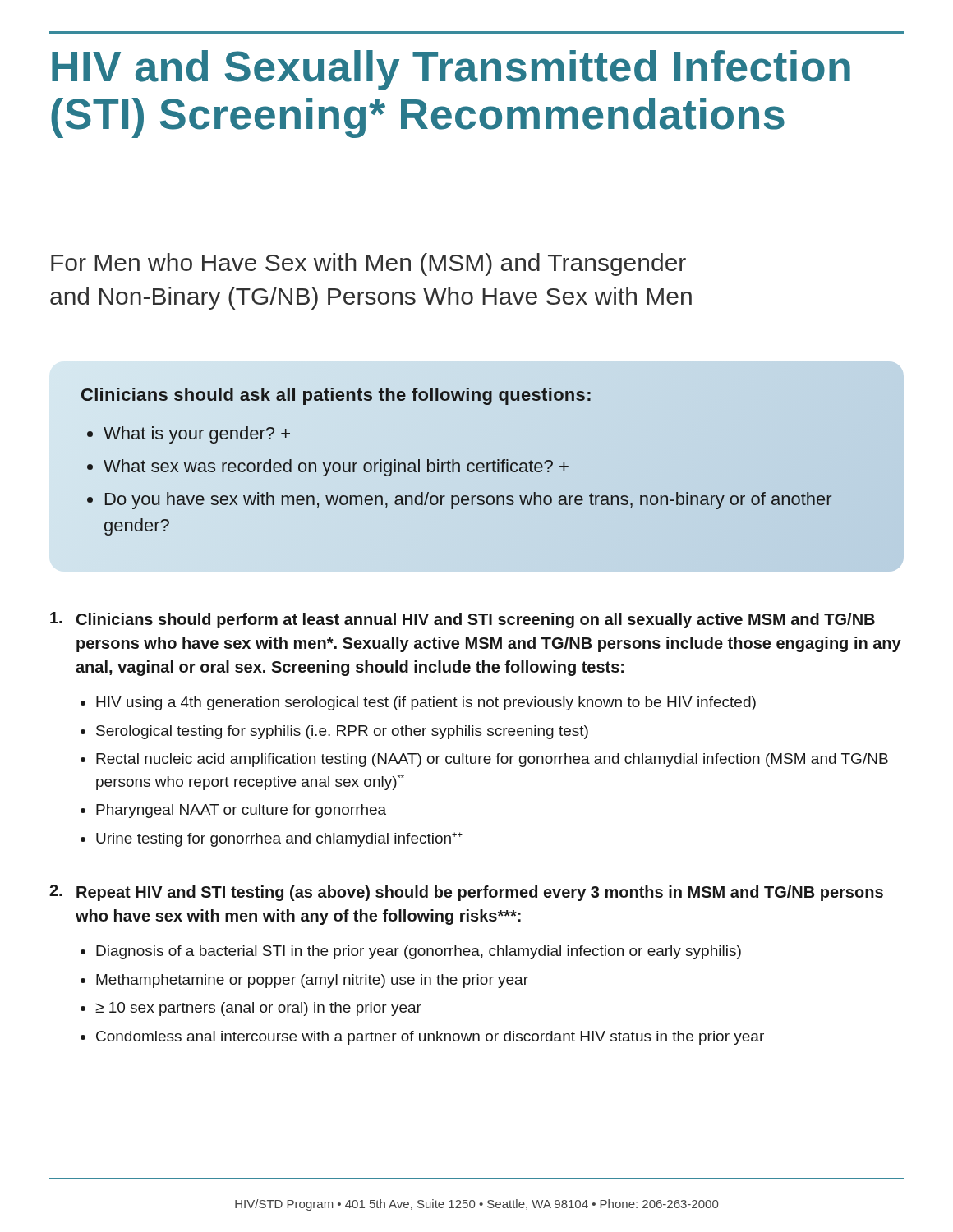This screenshot has width=953, height=1232.
Task: Select the section header that says "Clinicians should ask all patients the following"
Action: pos(336,395)
